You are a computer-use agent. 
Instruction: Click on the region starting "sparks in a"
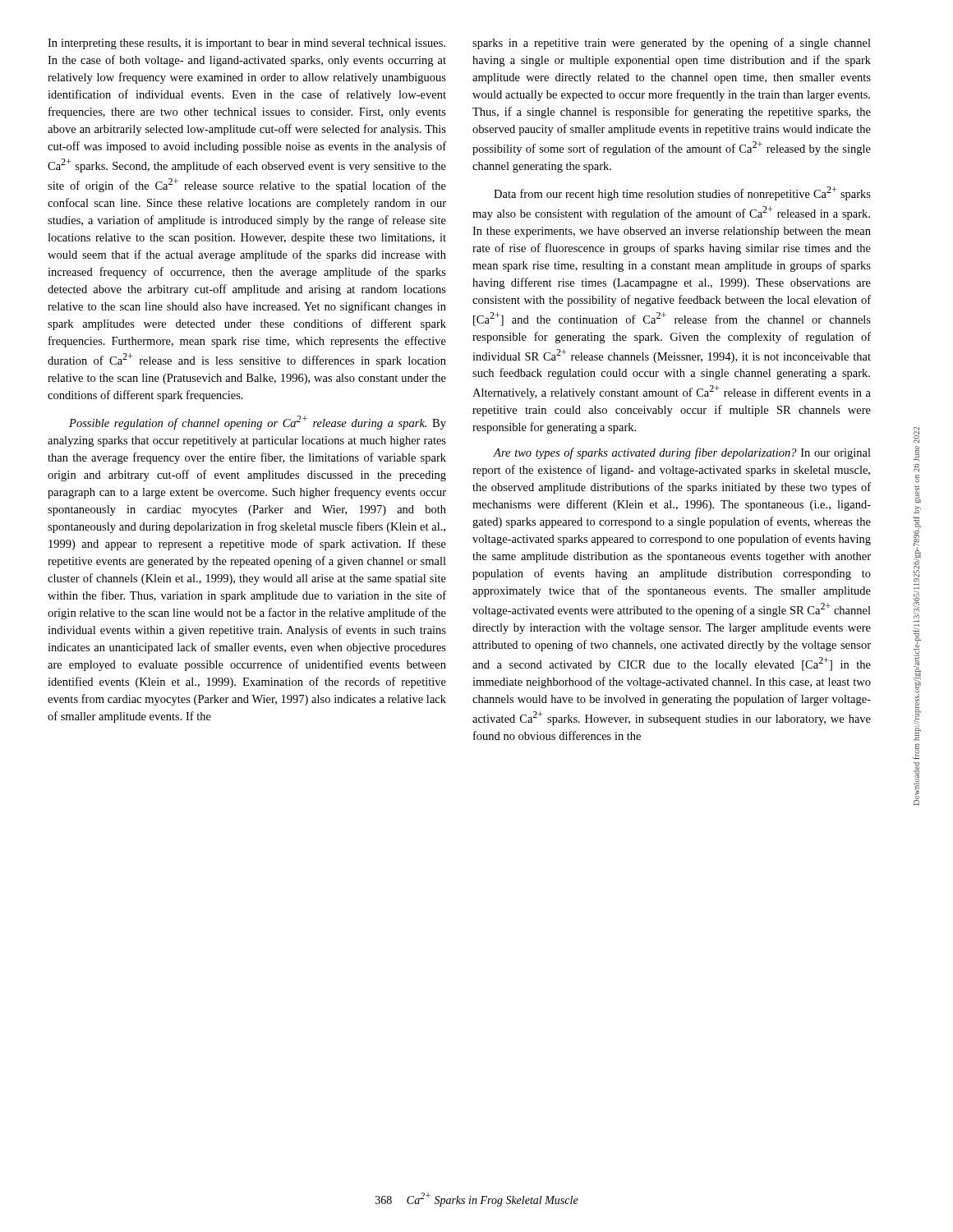[672, 235]
